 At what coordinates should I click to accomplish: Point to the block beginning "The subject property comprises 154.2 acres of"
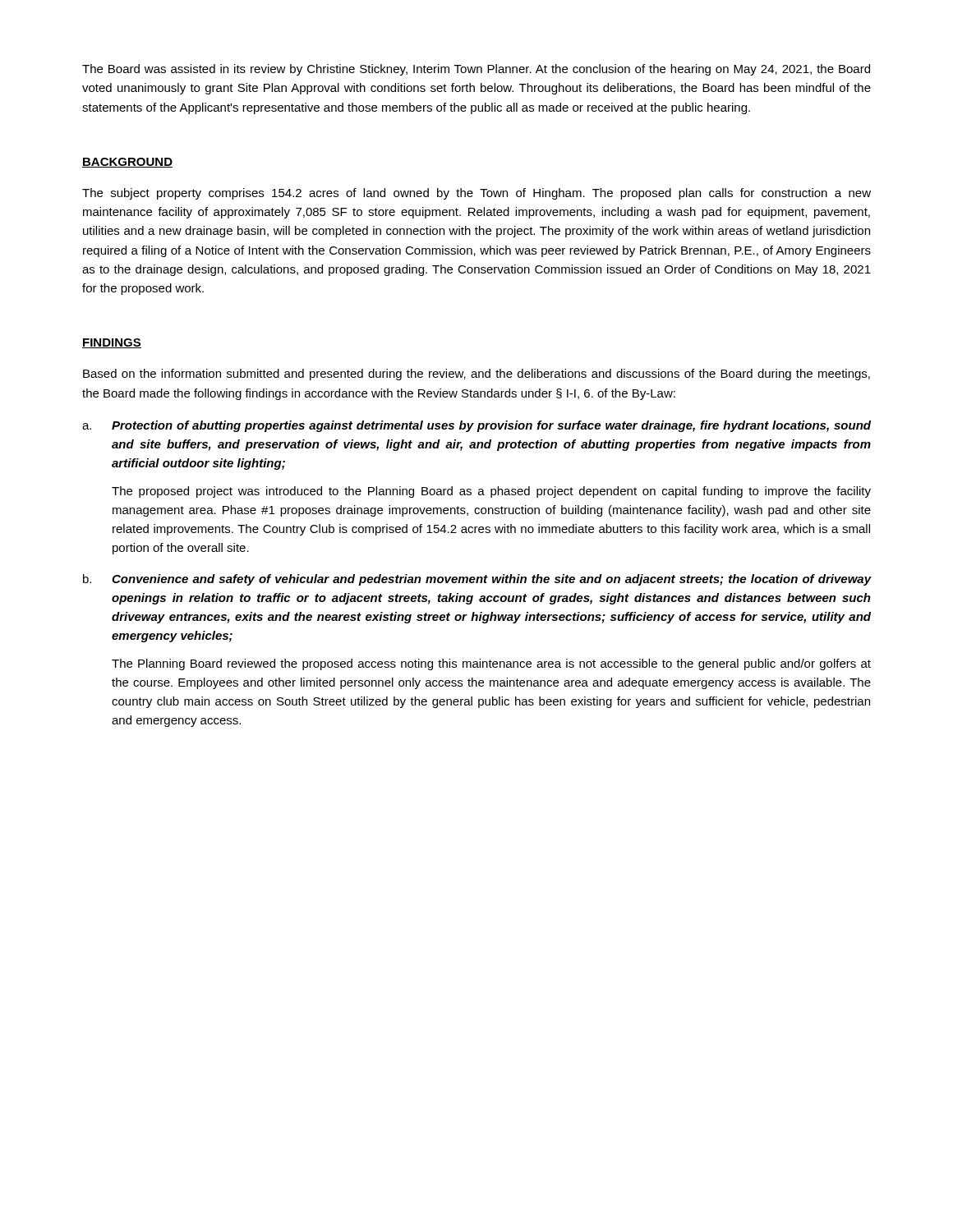point(476,240)
